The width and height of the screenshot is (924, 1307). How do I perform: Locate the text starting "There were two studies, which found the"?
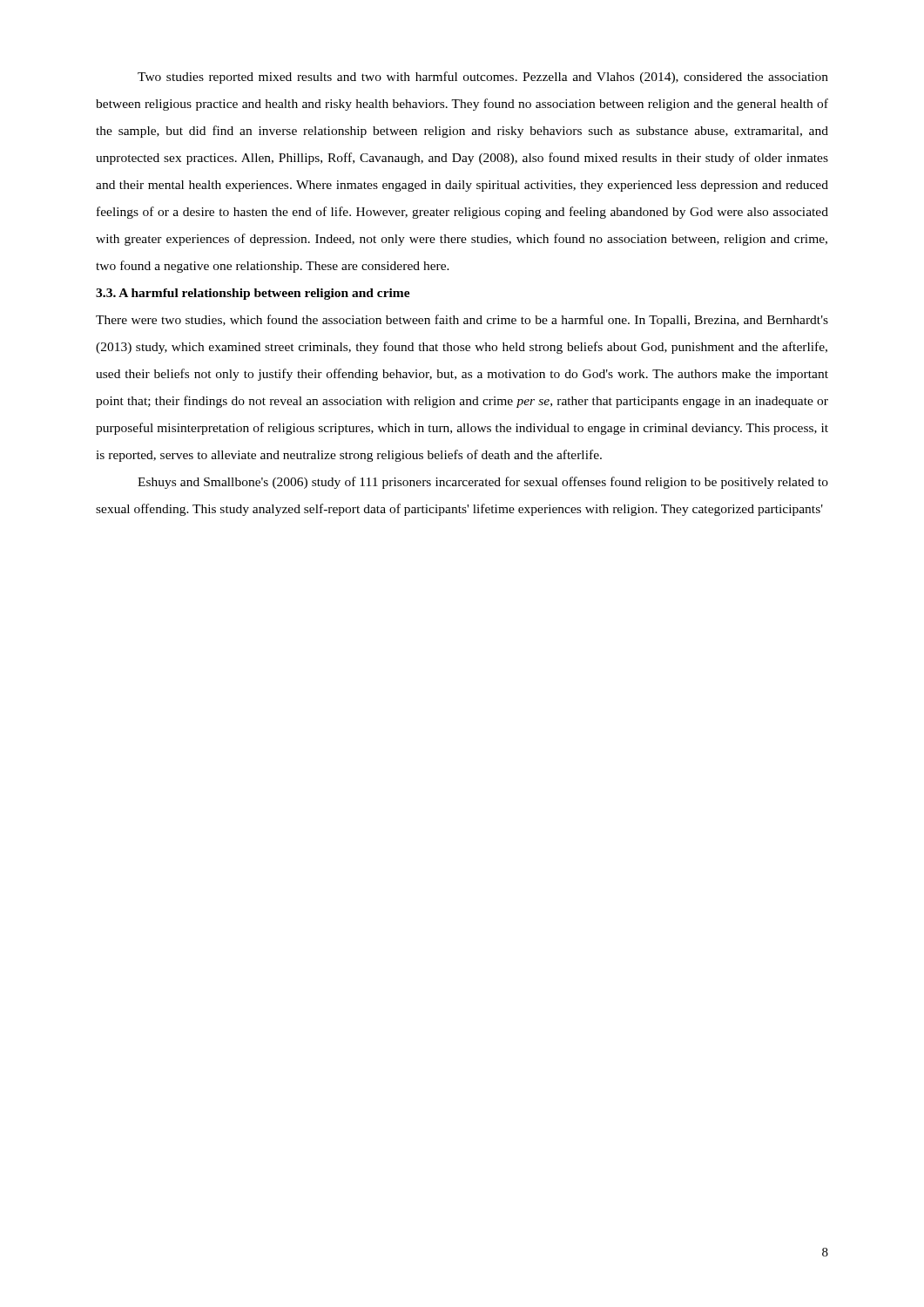462,387
